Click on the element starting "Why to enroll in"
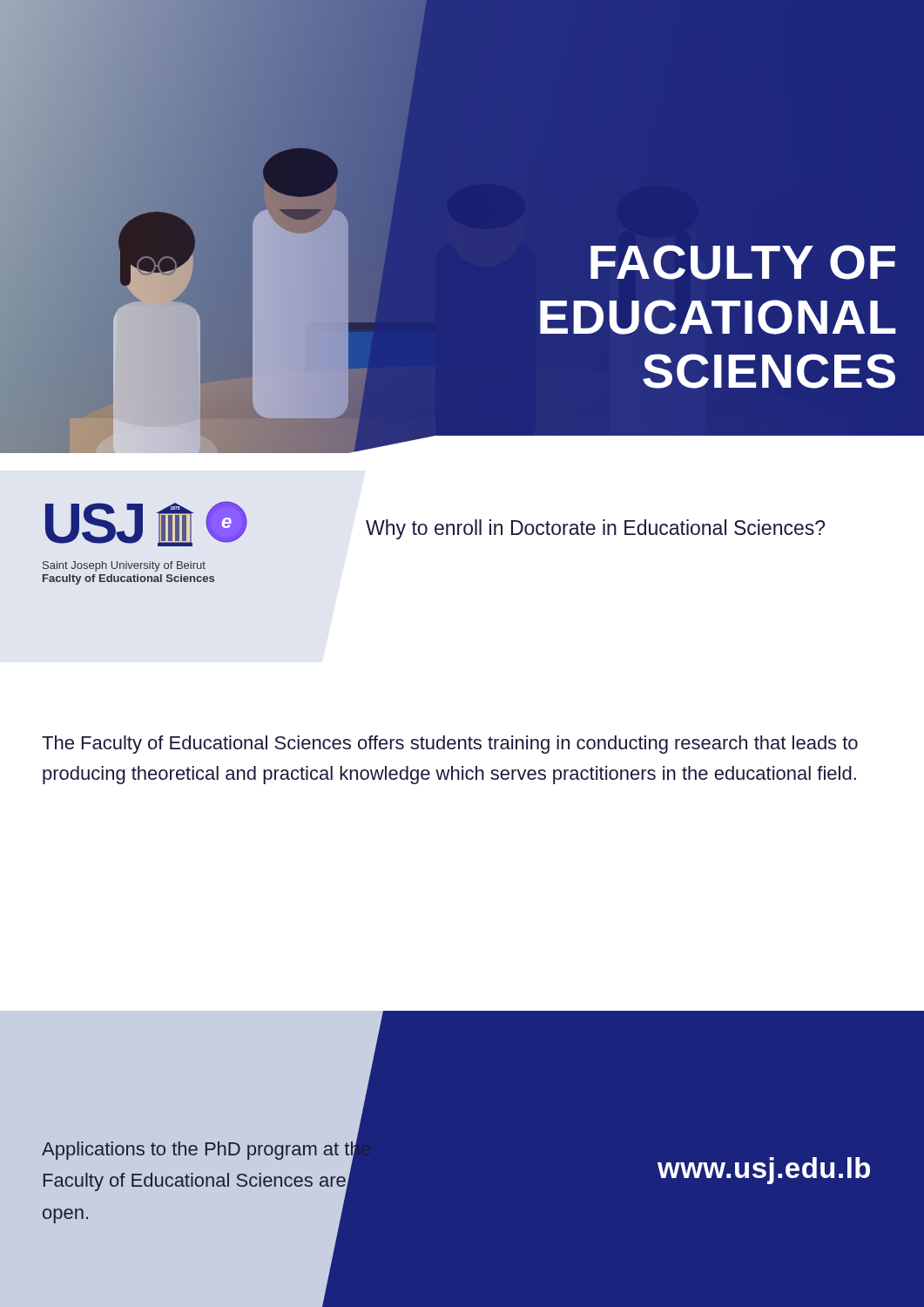The width and height of the screenshot is (924, 1307). (596, 528)
